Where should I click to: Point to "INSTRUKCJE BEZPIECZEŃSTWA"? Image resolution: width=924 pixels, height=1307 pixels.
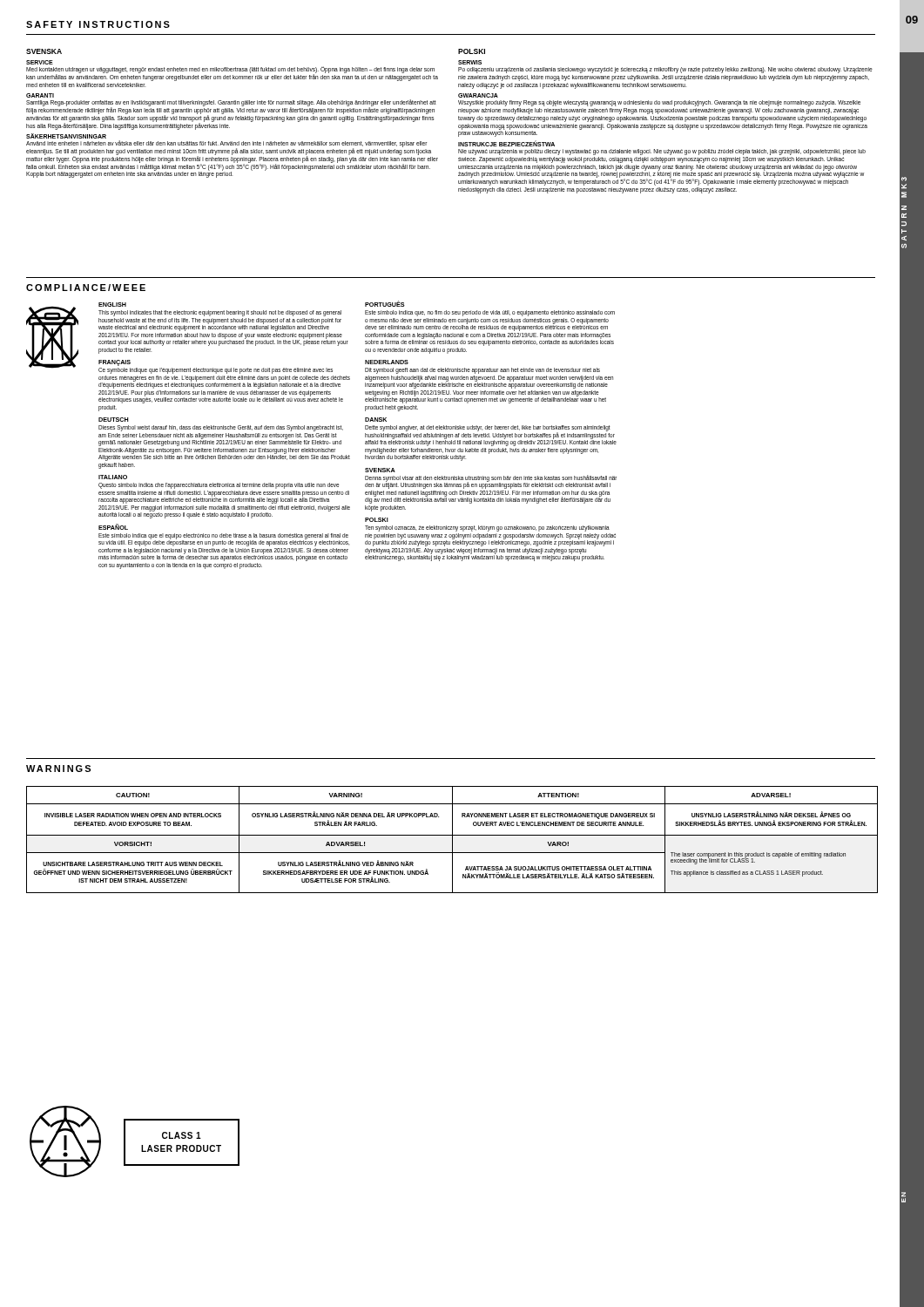pos(507,144)
